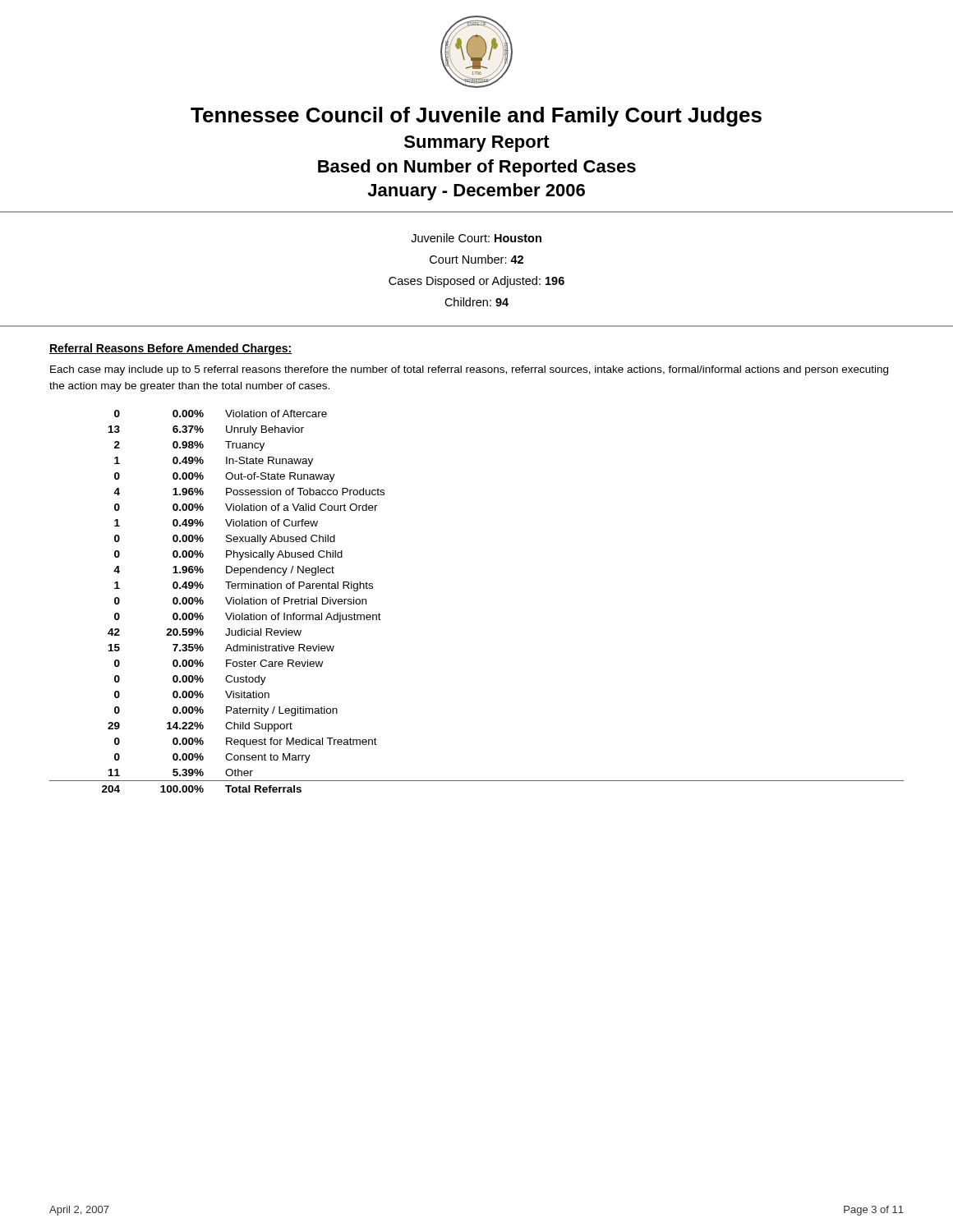Find the table that mentions "In-State Runaway"

pyautogui.click(x=476, y=601)
